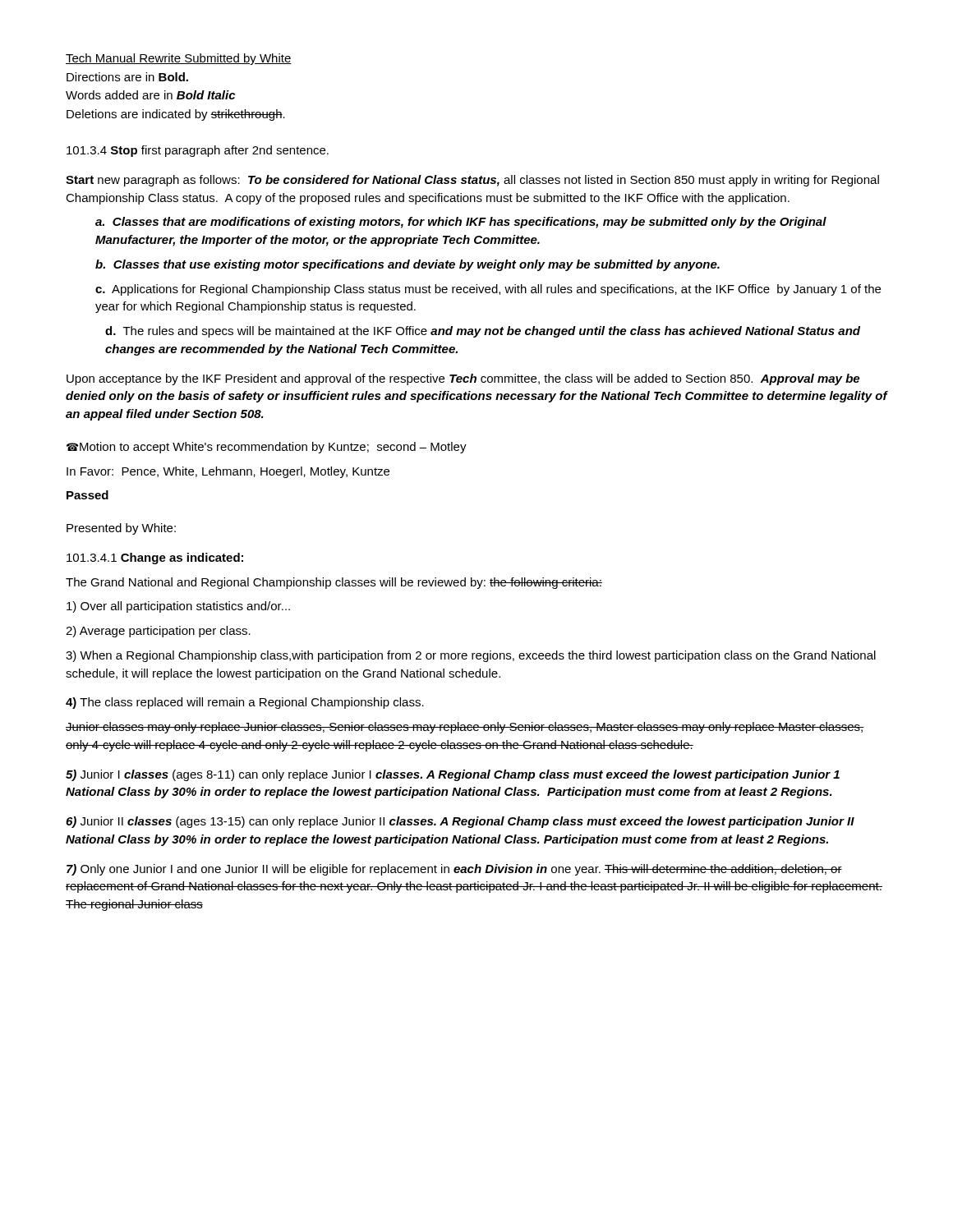Navigate to the region starting "3.4.1 Change as indicated:"
The image size is (953, 1232).
[155, 559]
